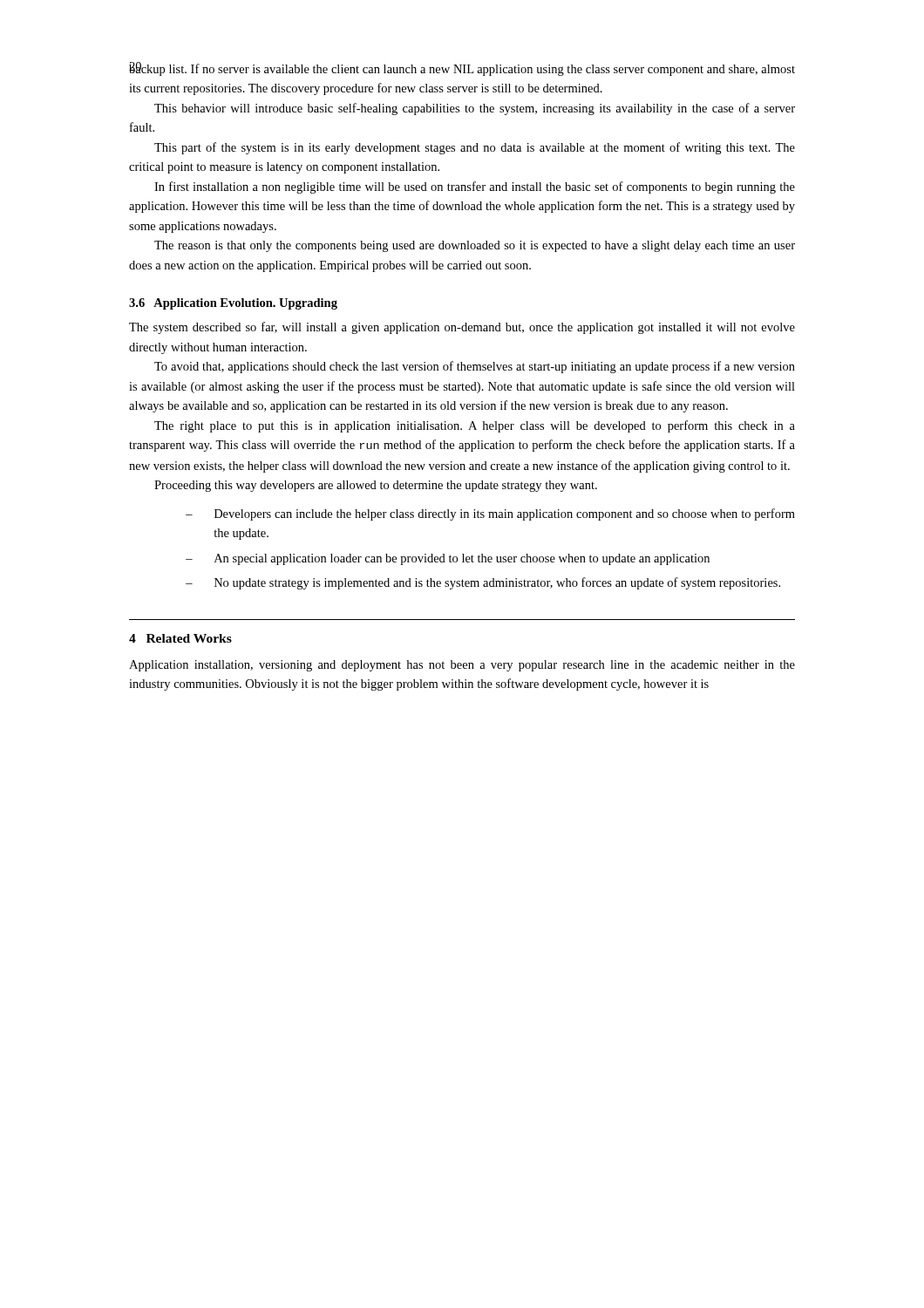Navigate to the element starting "This behavior will"
Screen dimensions: 1308x924
tap(462, 118)
